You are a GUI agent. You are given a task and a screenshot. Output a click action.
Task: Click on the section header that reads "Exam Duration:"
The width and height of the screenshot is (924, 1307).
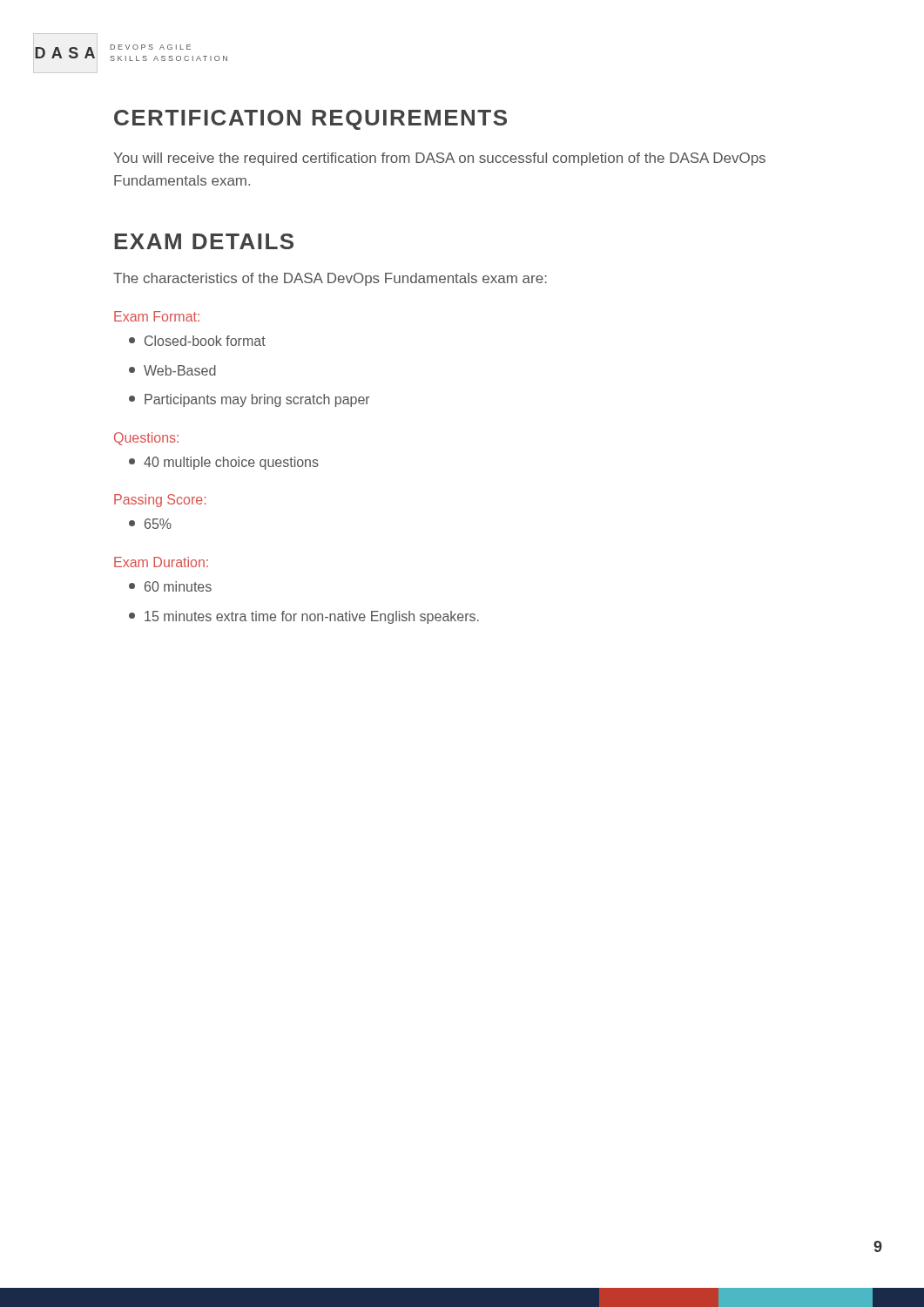tap(161, 562)
